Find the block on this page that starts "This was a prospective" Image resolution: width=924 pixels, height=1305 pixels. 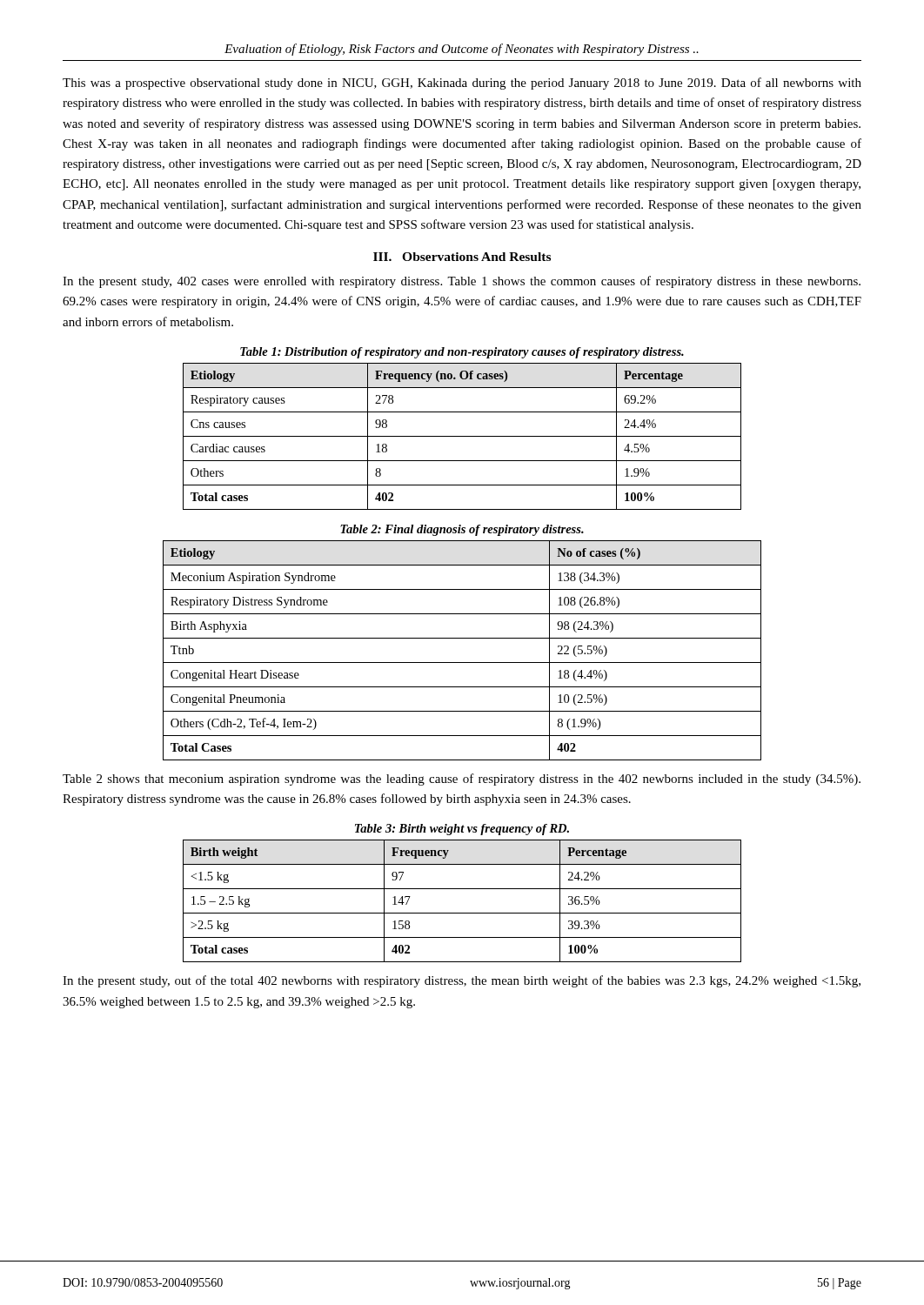pyautogui.click(x=462, y=153)
